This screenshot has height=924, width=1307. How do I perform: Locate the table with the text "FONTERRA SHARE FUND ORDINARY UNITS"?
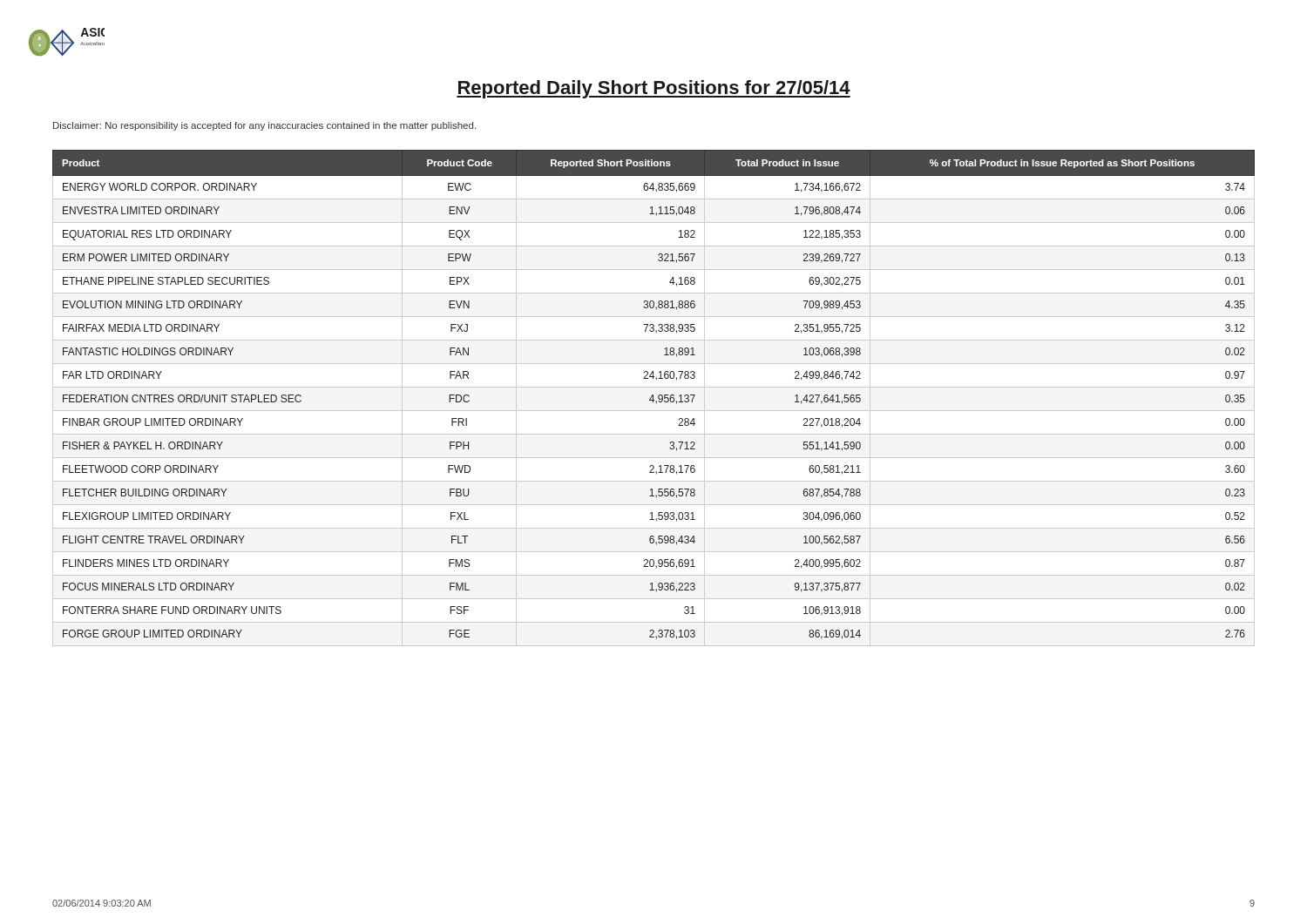[x=654, y=398]
